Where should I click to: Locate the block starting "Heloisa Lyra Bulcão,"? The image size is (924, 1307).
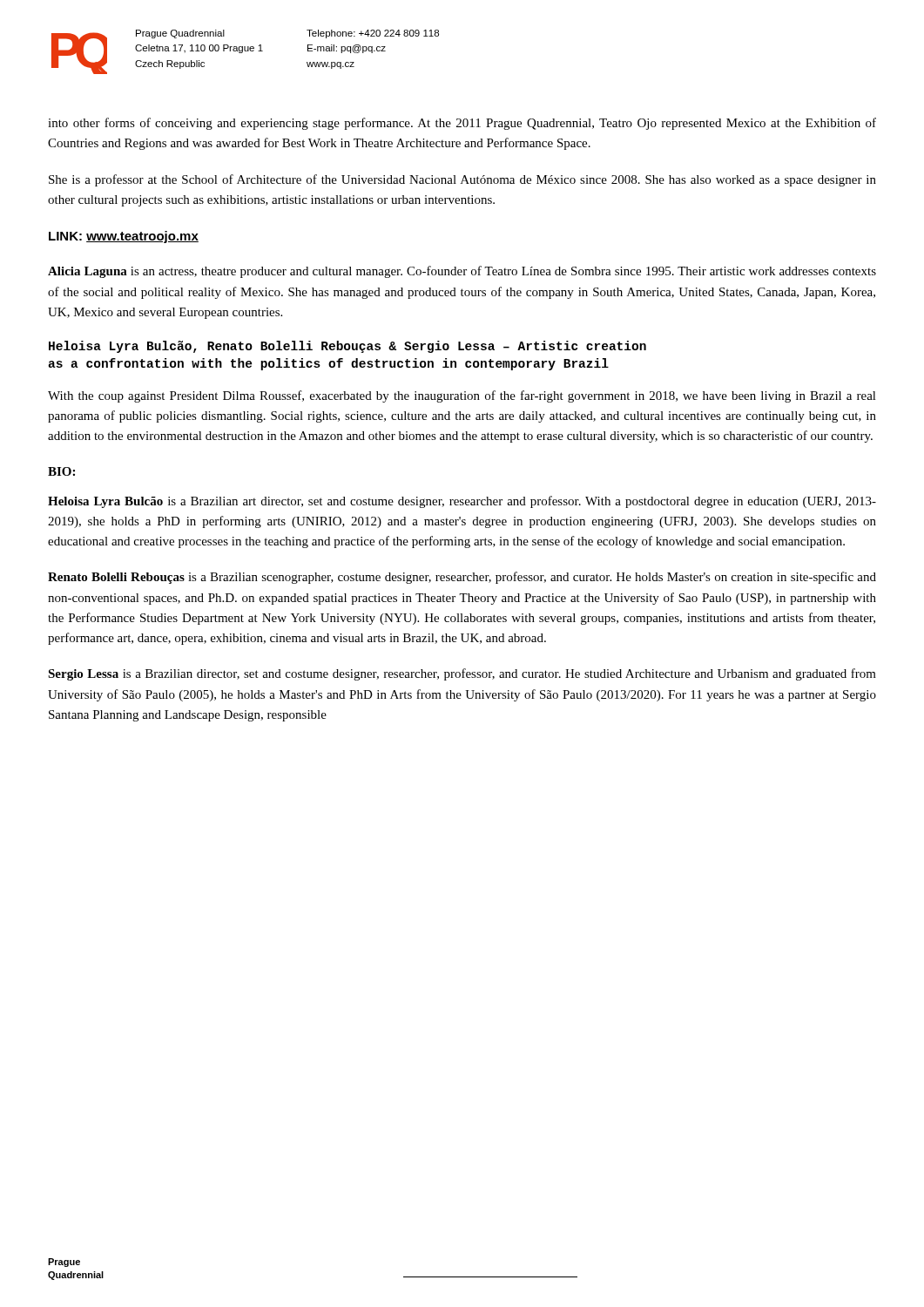347,356
